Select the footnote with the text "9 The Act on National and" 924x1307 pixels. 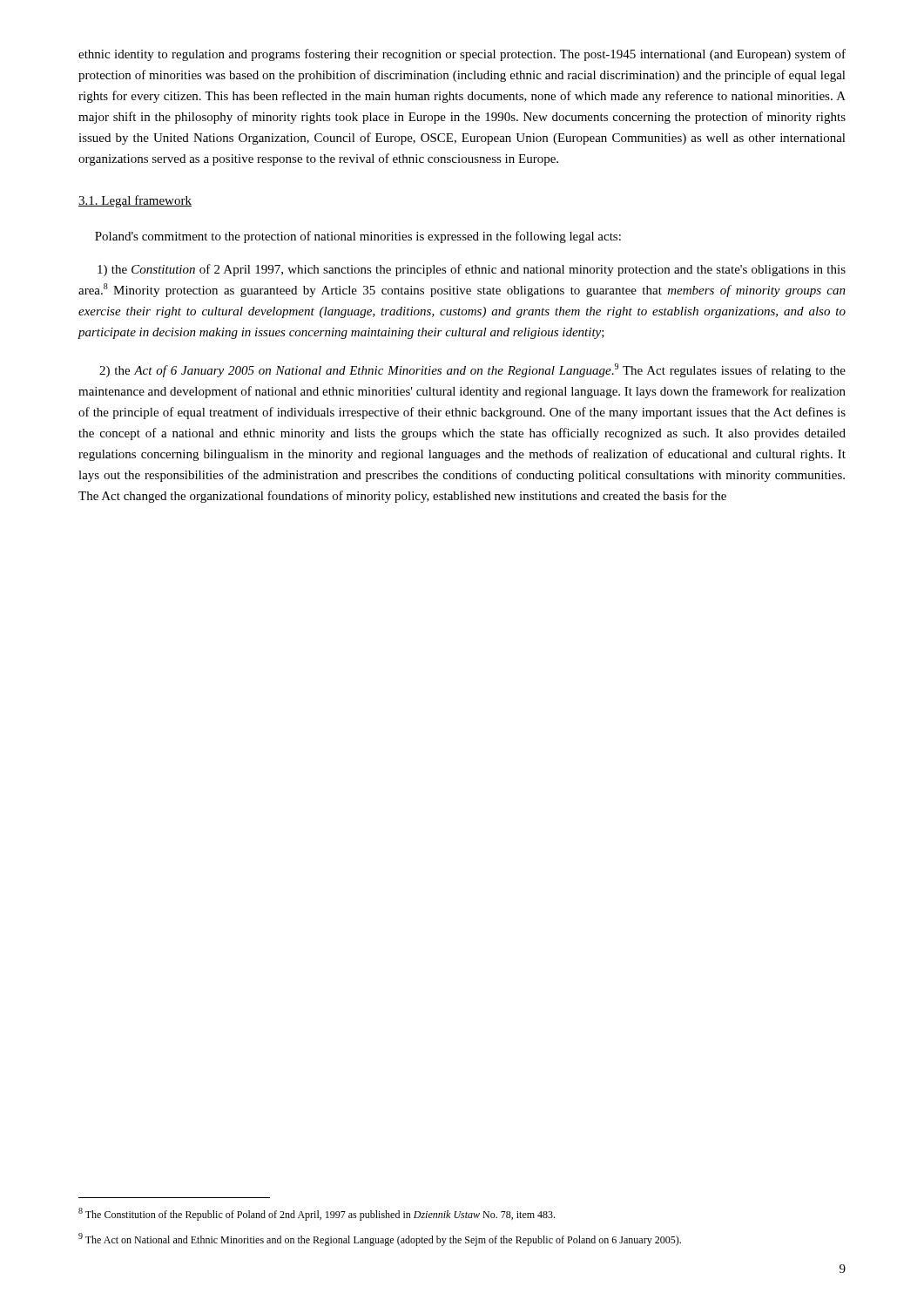click(x=380, y=1238)
